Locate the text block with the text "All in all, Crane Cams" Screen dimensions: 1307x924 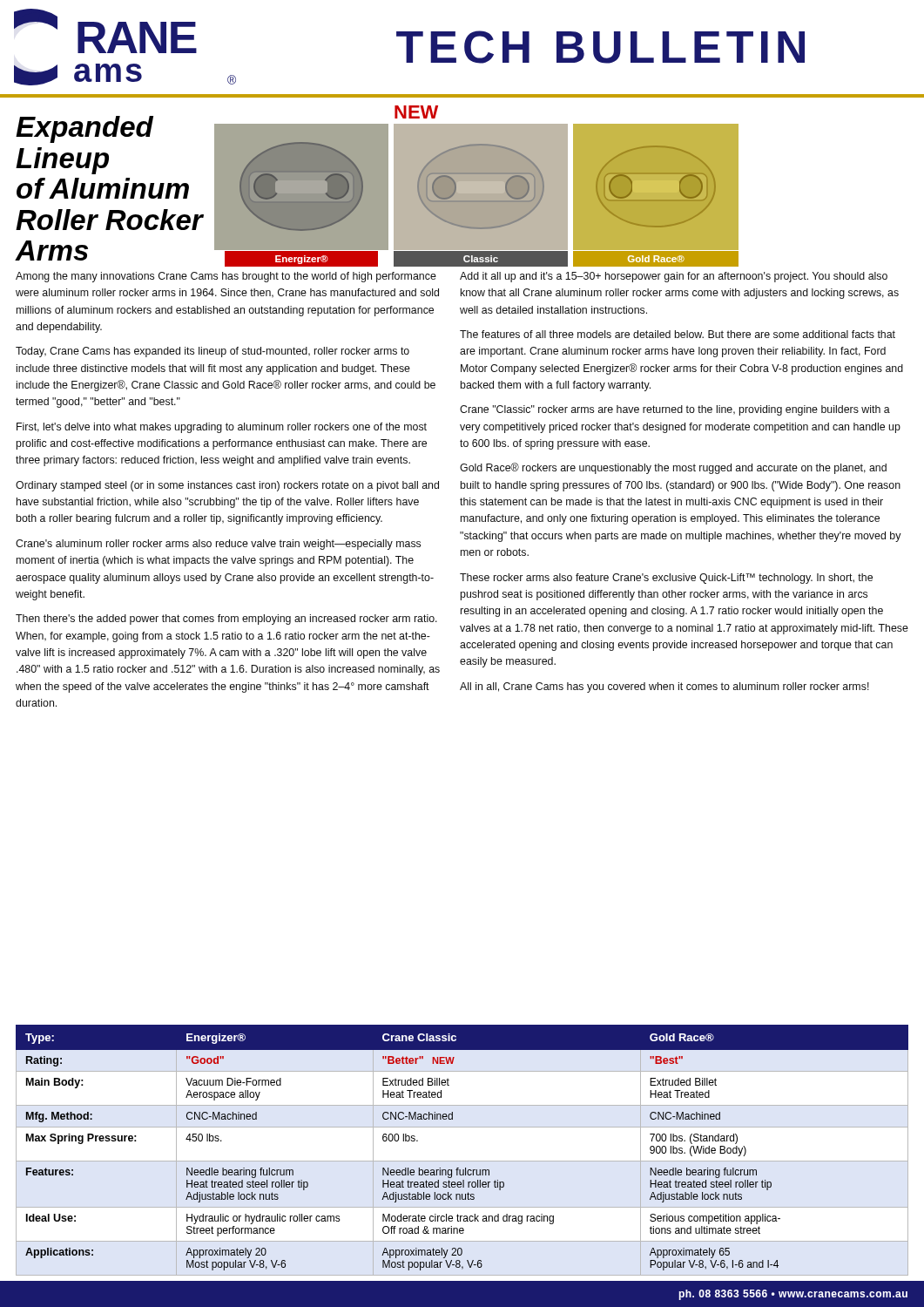[665, 686]
